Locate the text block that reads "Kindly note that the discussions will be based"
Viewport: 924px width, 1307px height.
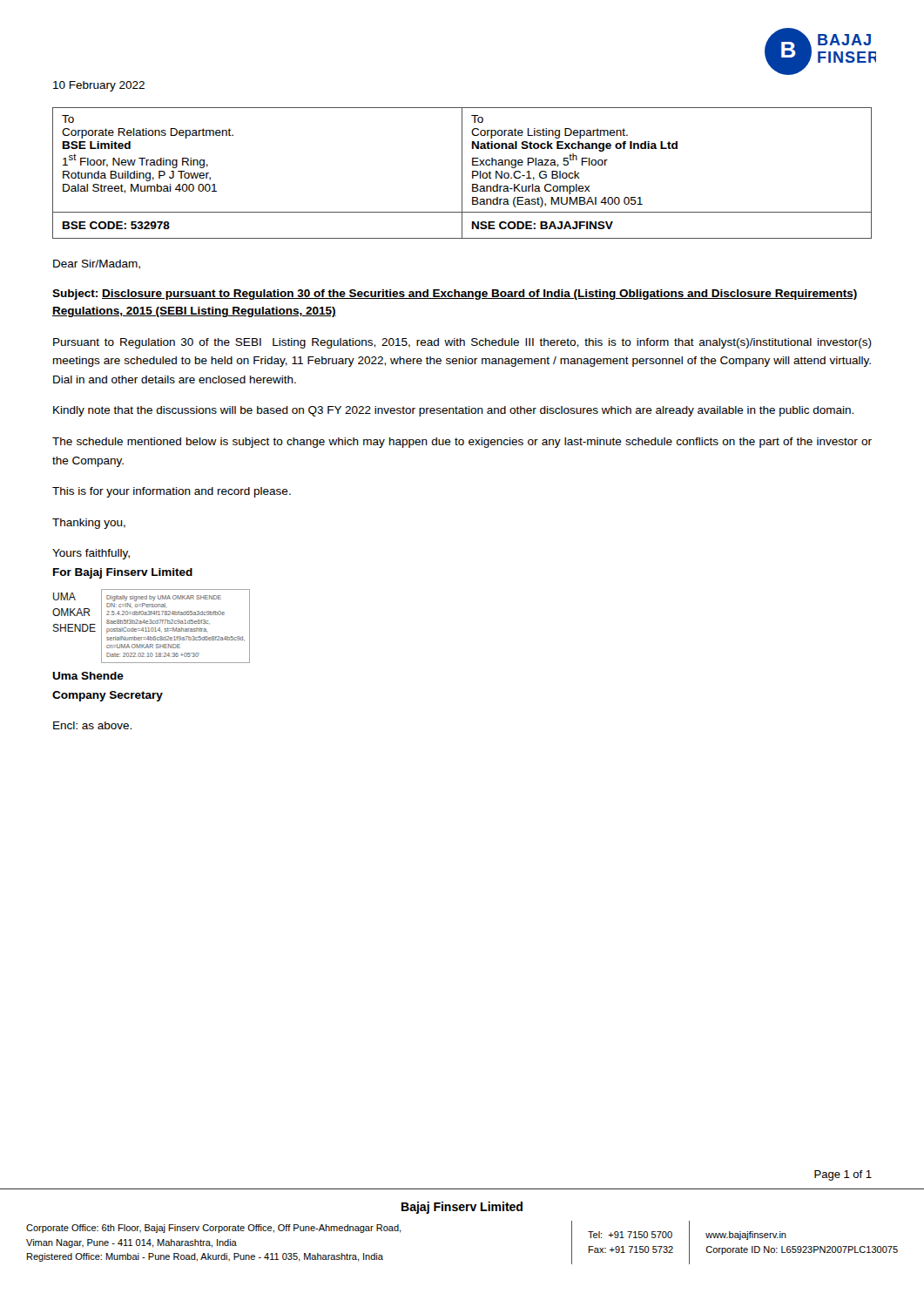pos(453,410)
